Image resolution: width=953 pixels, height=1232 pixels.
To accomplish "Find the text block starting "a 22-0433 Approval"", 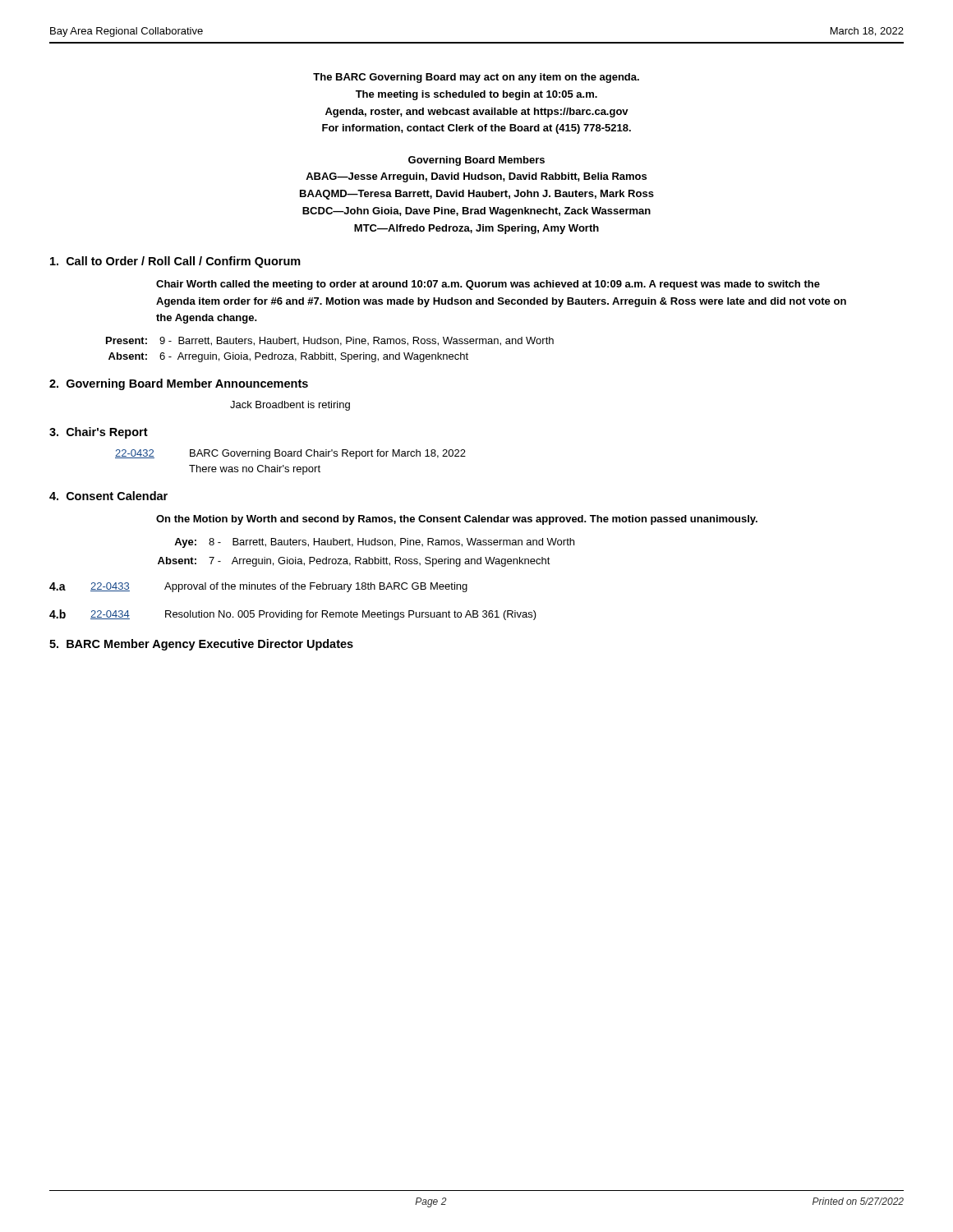I will [x=258, y=586].
